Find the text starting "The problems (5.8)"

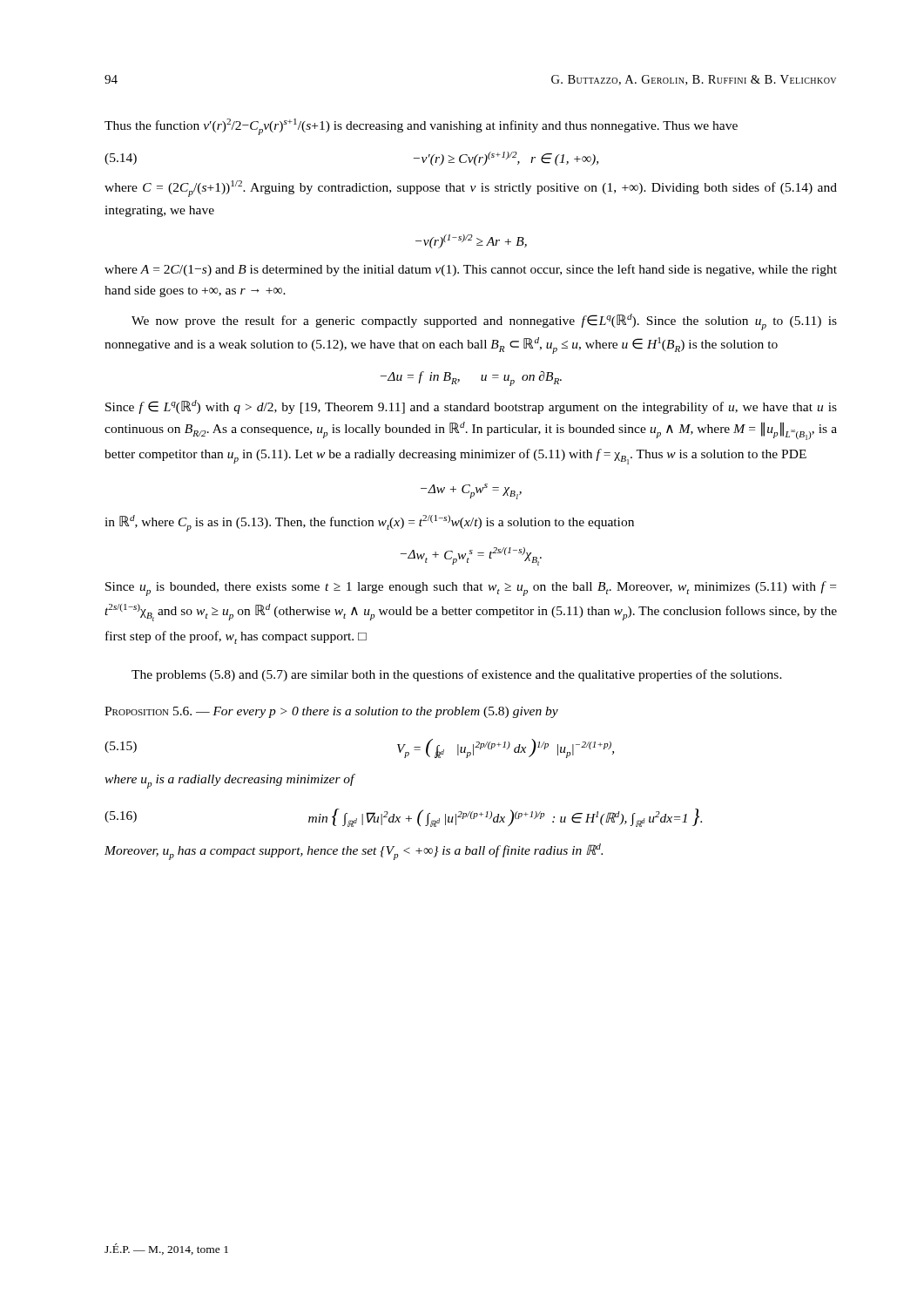[471, 674]
